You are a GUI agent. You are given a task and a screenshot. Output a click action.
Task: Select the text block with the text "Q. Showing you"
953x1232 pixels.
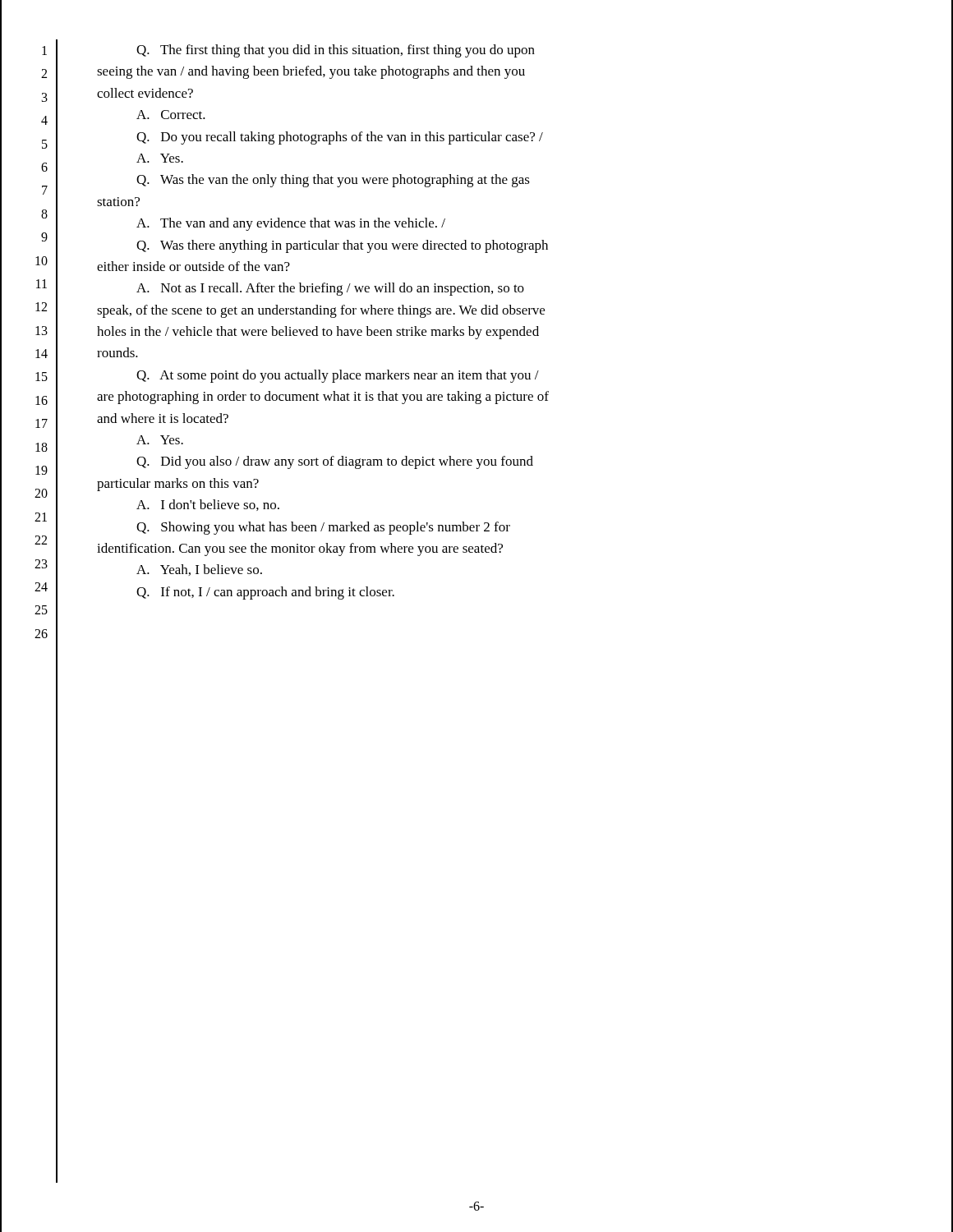pos(500,538)
